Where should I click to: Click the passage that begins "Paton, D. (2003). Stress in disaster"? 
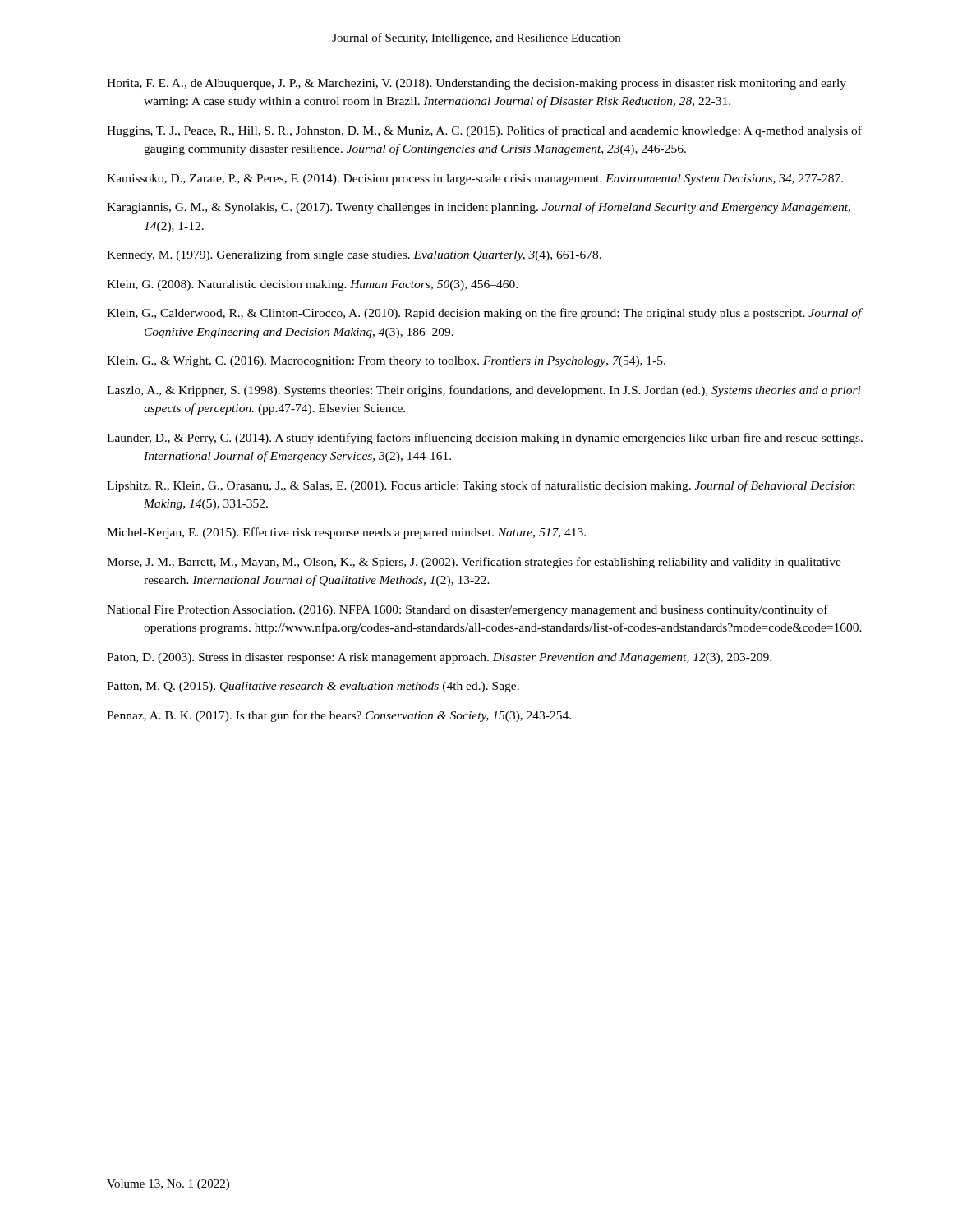click(440, 656)
